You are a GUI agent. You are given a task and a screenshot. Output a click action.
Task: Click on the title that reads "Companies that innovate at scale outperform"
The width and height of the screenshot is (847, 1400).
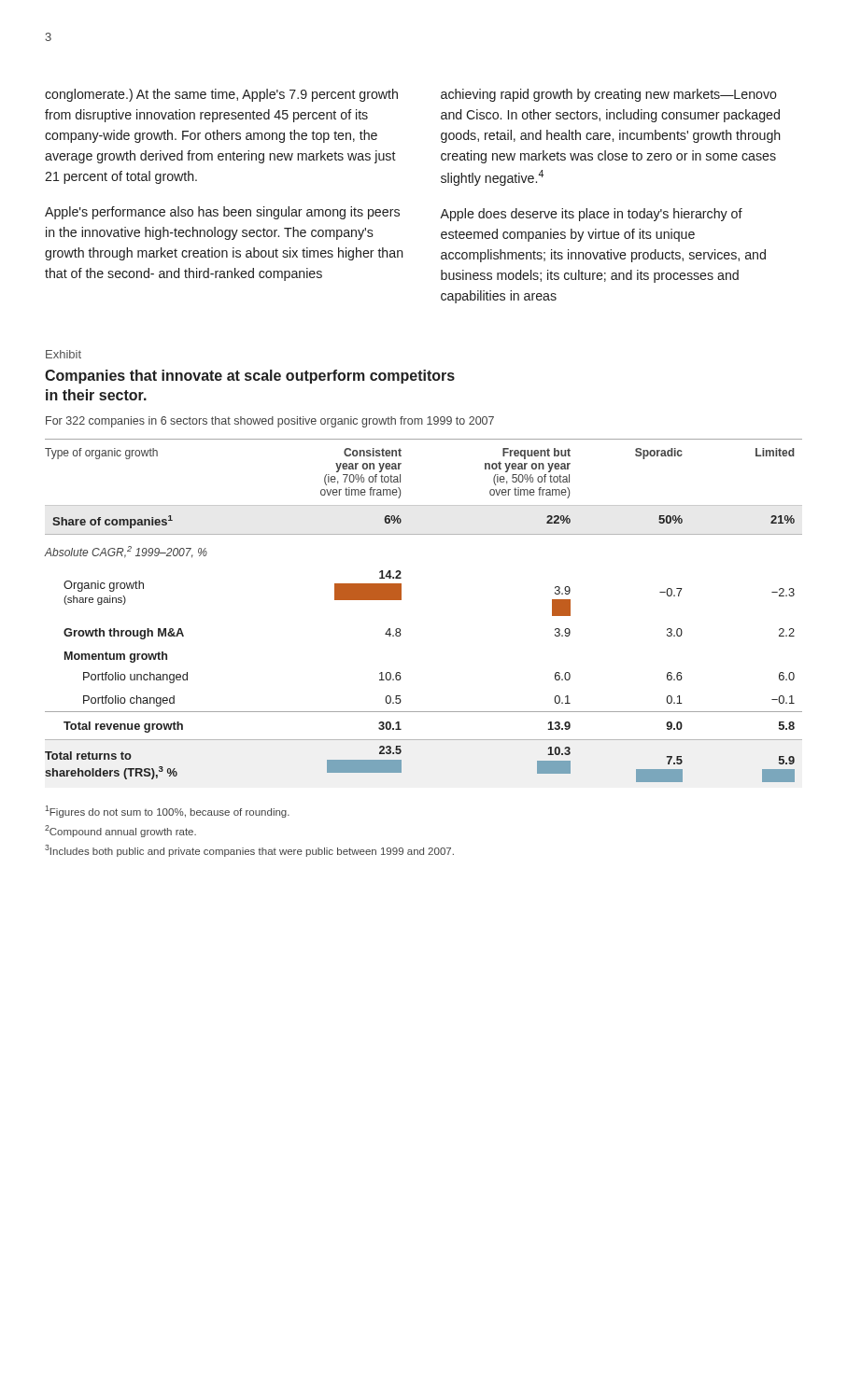(x=250, y=385)
